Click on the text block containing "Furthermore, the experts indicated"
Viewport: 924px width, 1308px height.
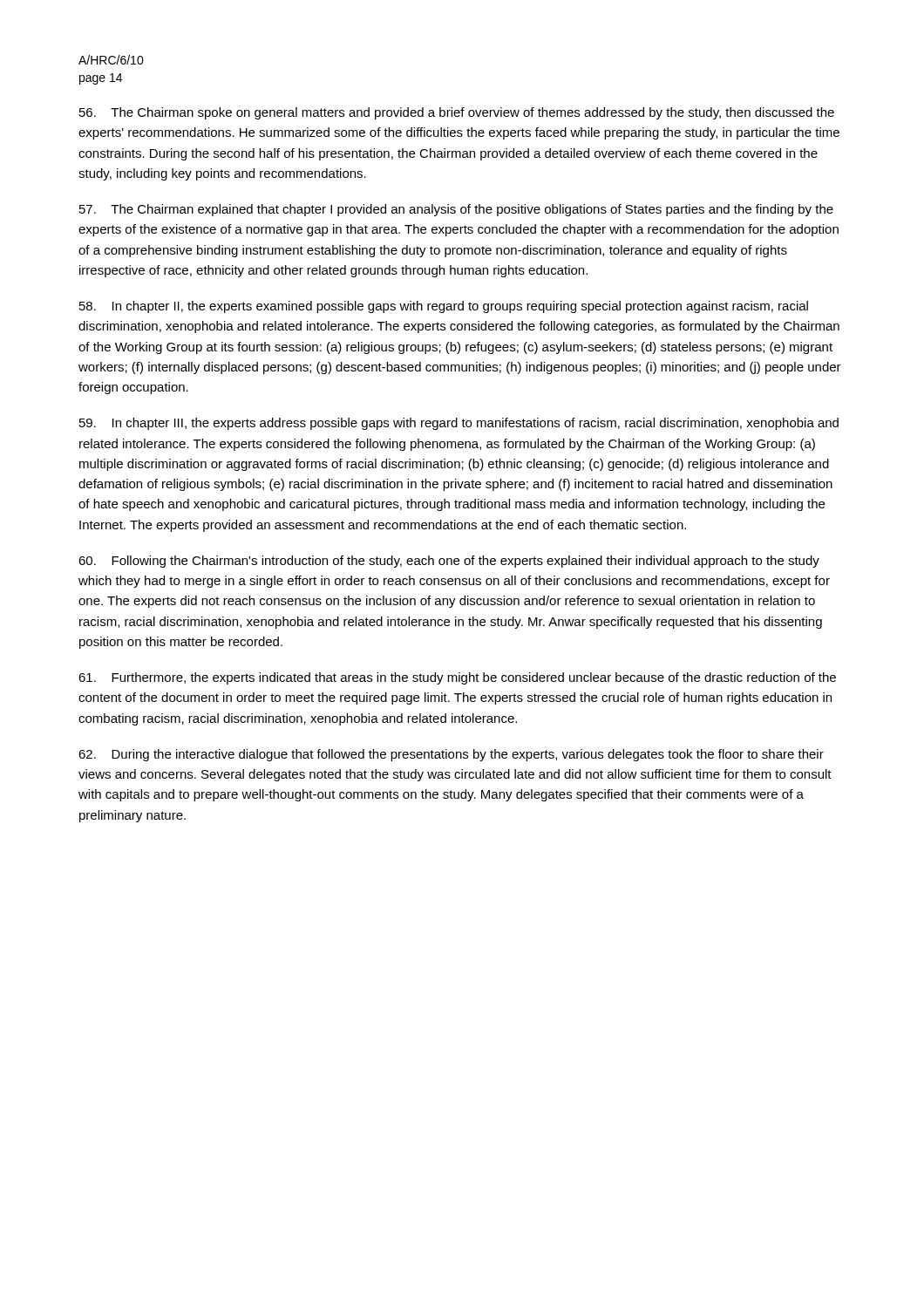pos(458,698)
